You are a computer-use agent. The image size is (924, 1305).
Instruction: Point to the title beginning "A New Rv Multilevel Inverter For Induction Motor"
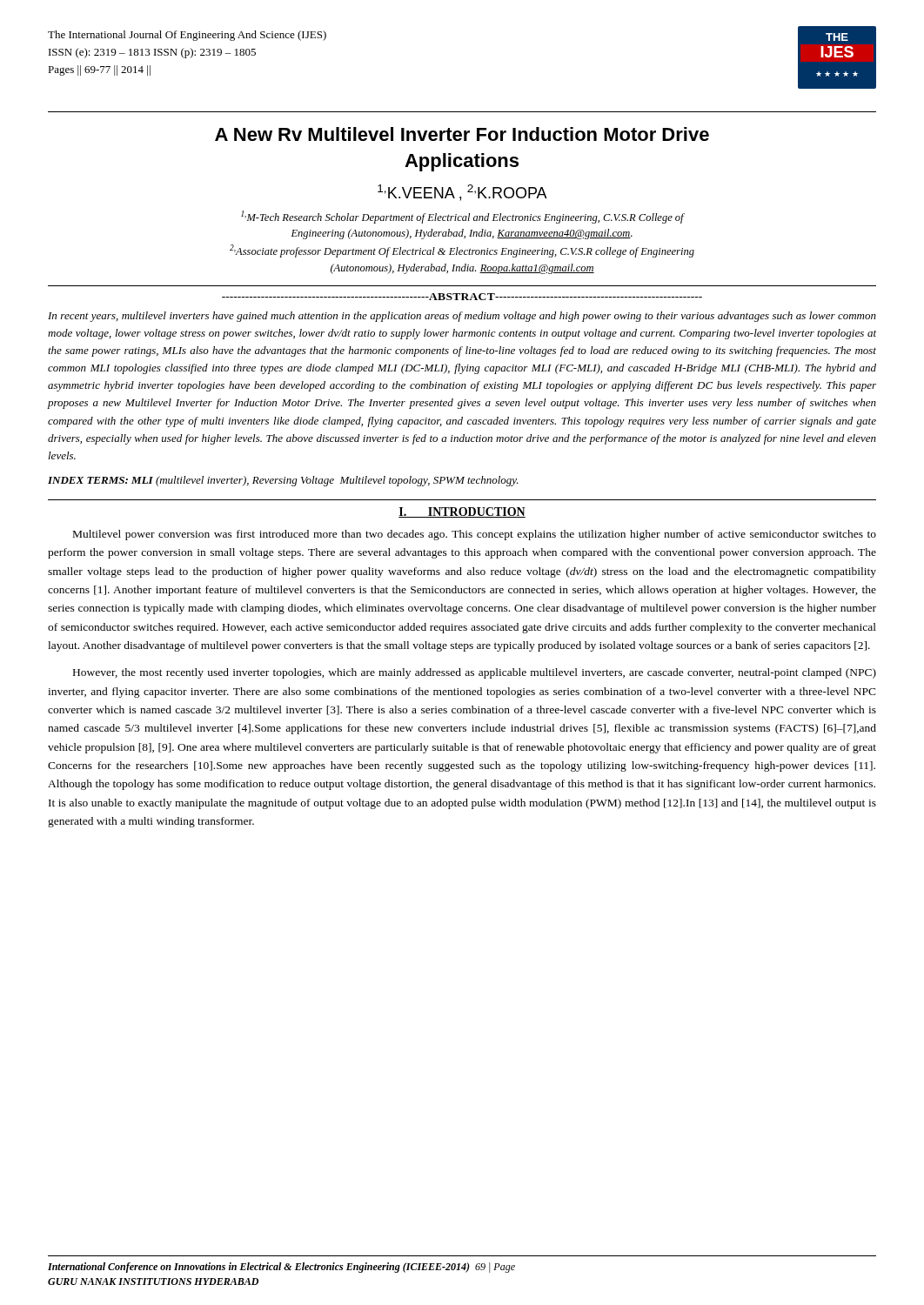click(462, 148)
